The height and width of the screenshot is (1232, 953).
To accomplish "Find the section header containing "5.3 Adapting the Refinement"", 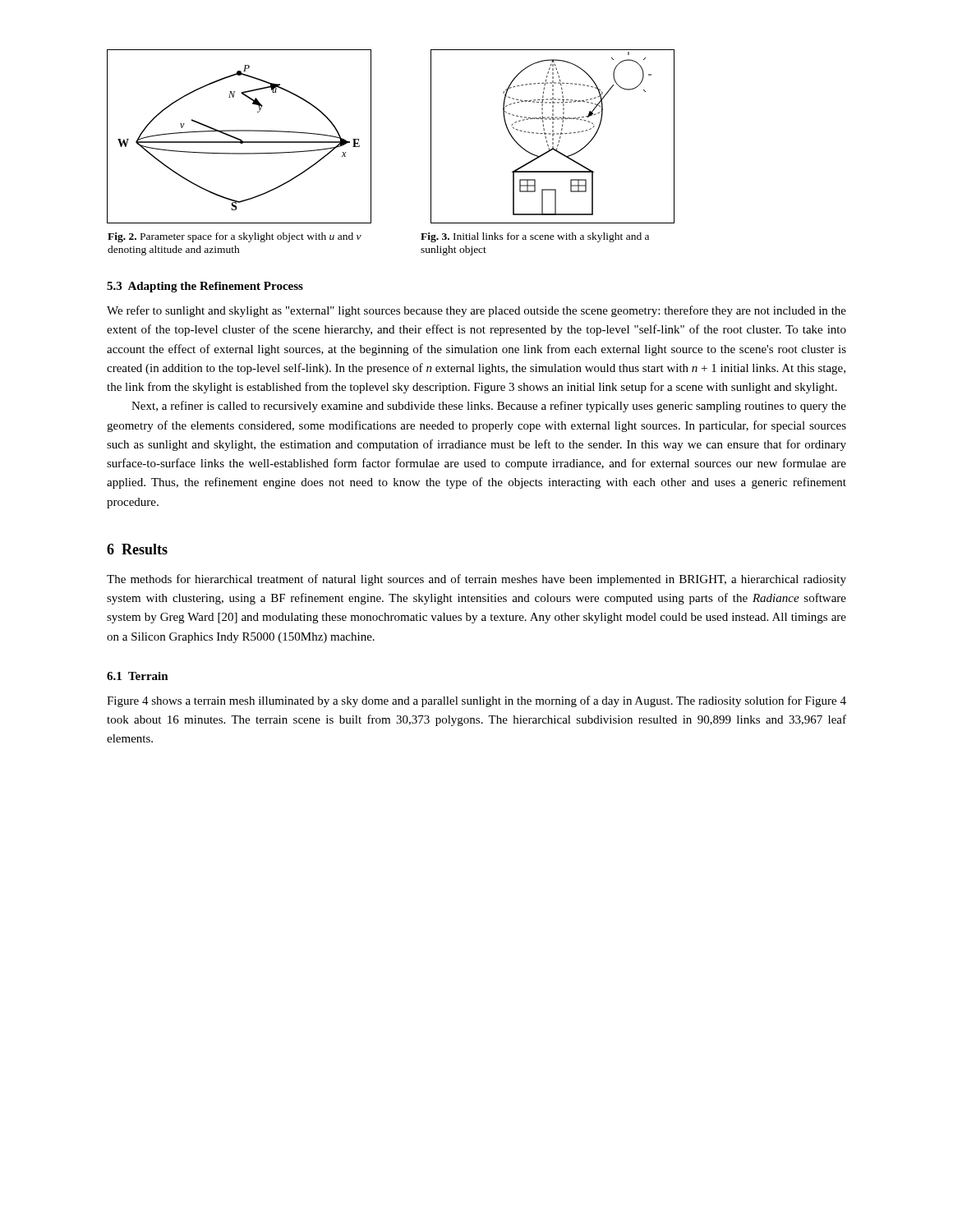I will click(205, 286).
